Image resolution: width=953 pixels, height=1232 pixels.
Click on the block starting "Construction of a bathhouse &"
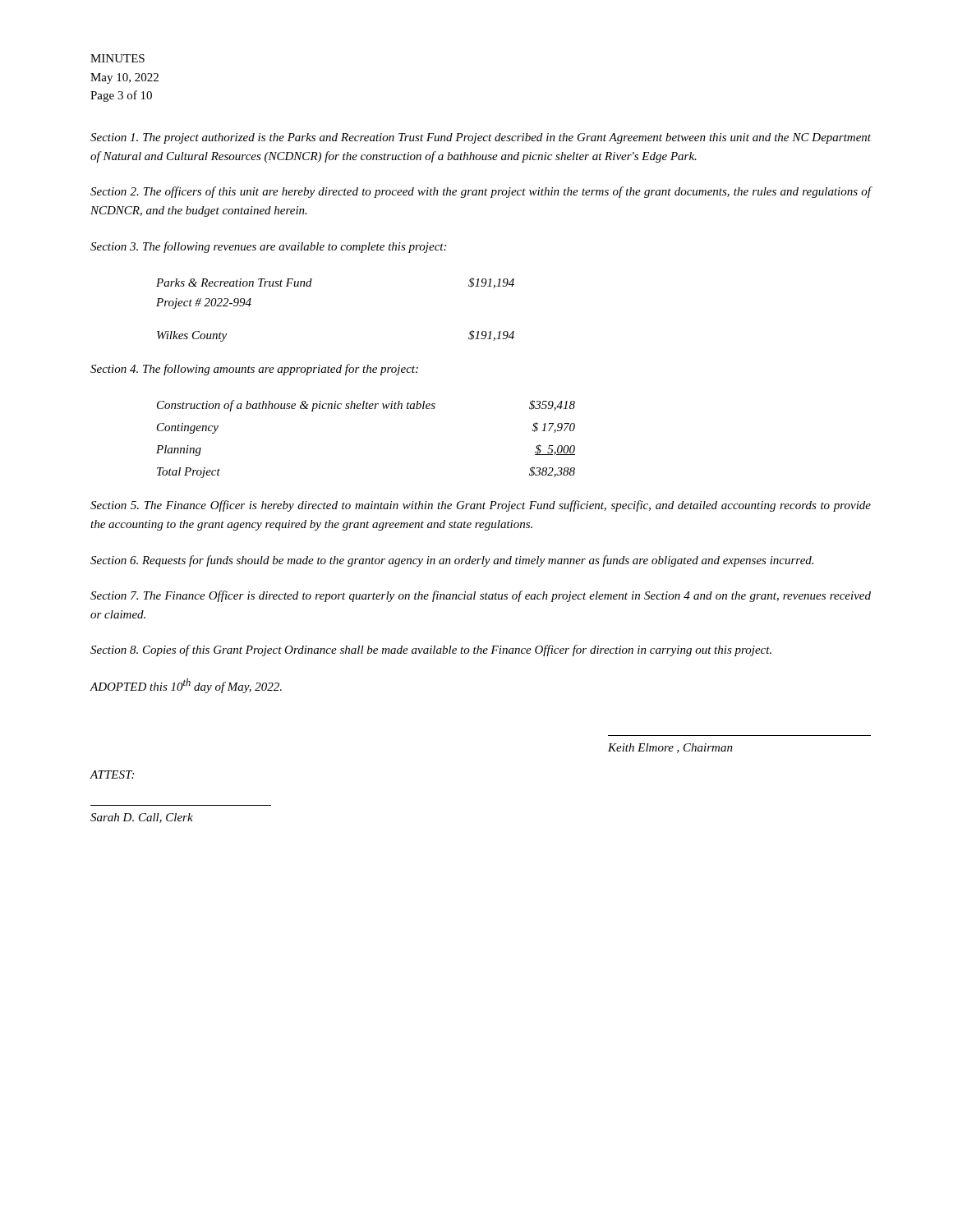pyautogui.click(x=366, y=406)
